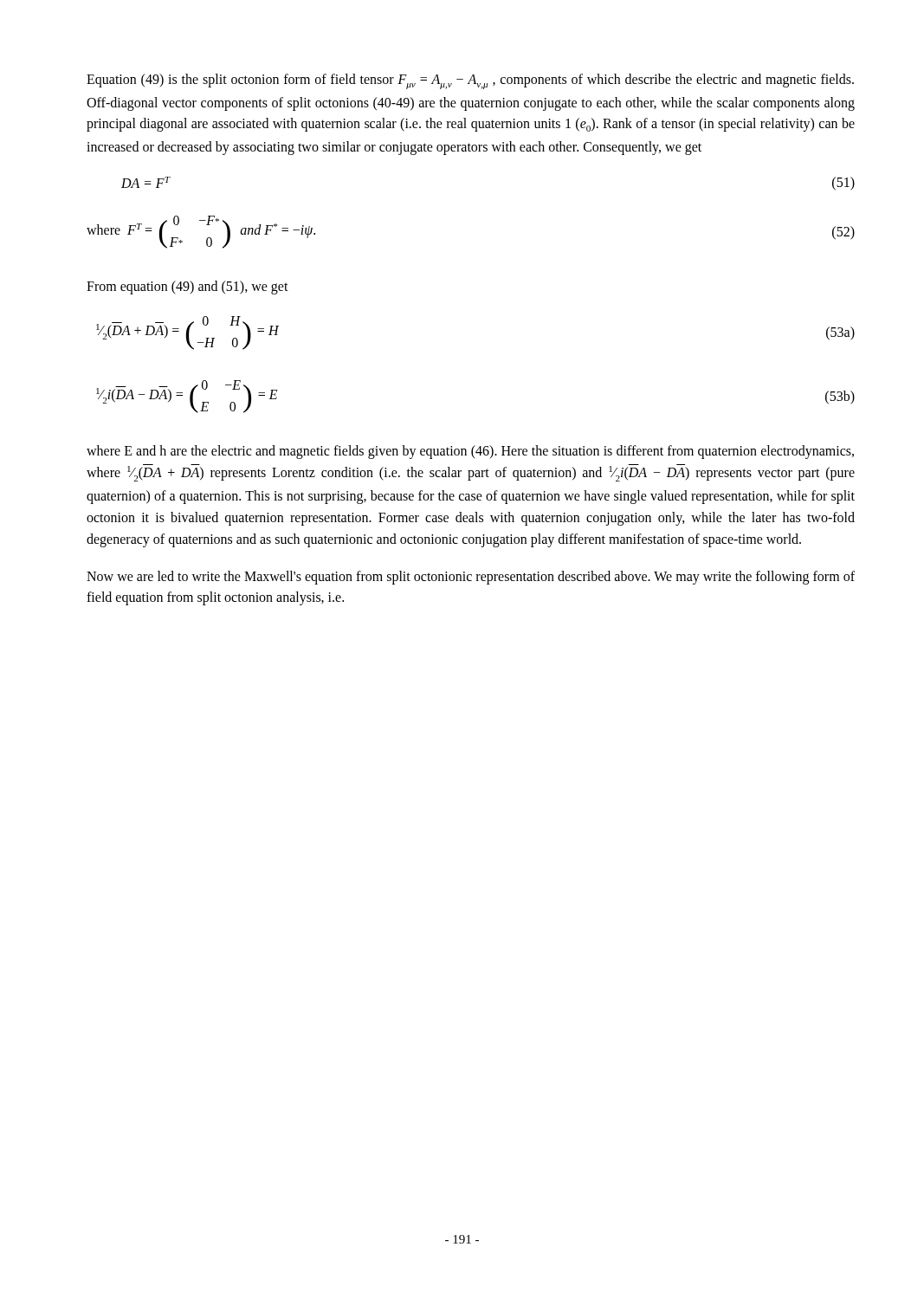Locate the element starting "1⁄2(DA + DA) = ( 0 H"
This screenshot has height=1299, width=924.
click(189, 332)
